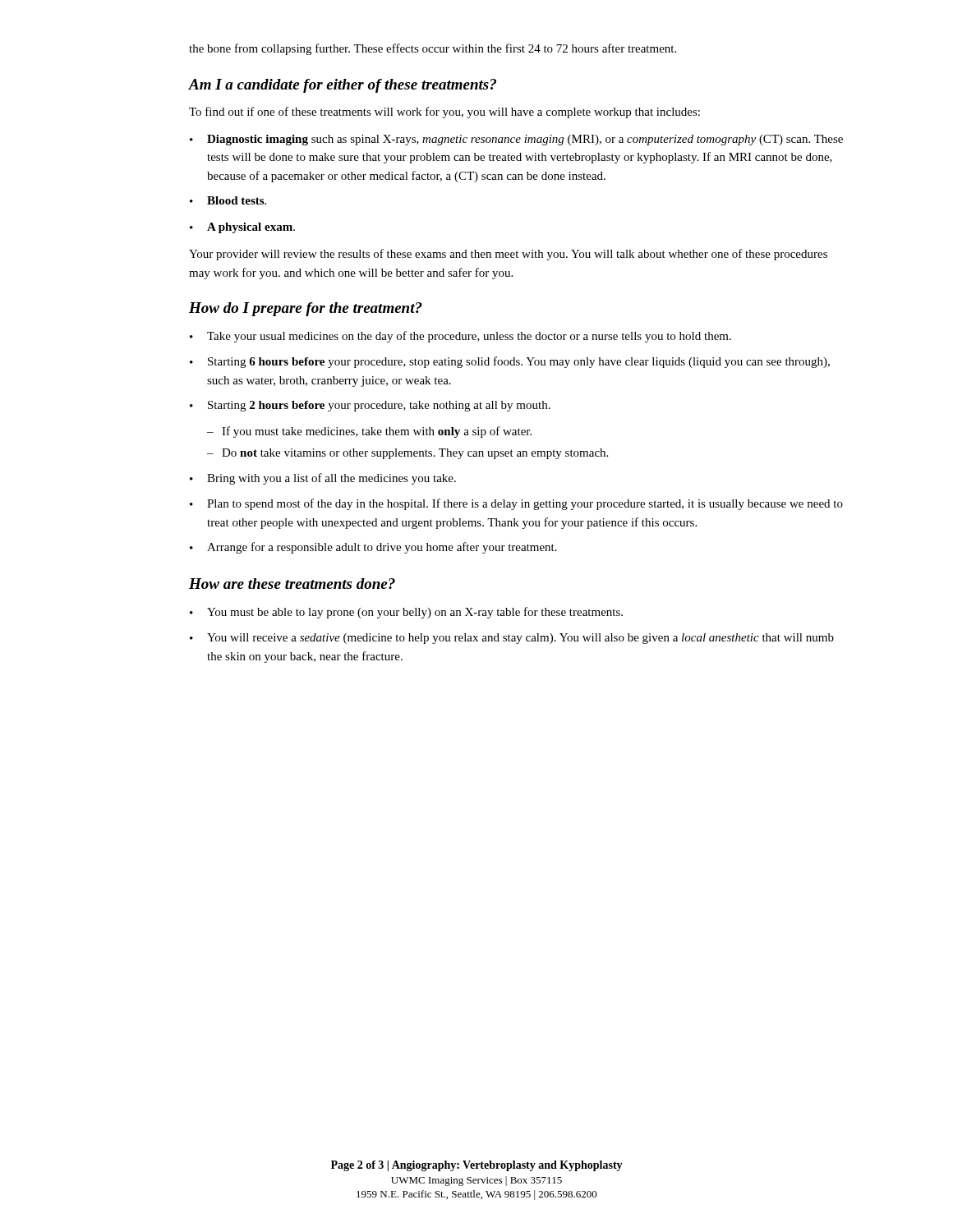This screenshot has width=953, height=1232.
Task: Click on the list item containing "• Starting 2 hours before"
Action: coord(518,406)
